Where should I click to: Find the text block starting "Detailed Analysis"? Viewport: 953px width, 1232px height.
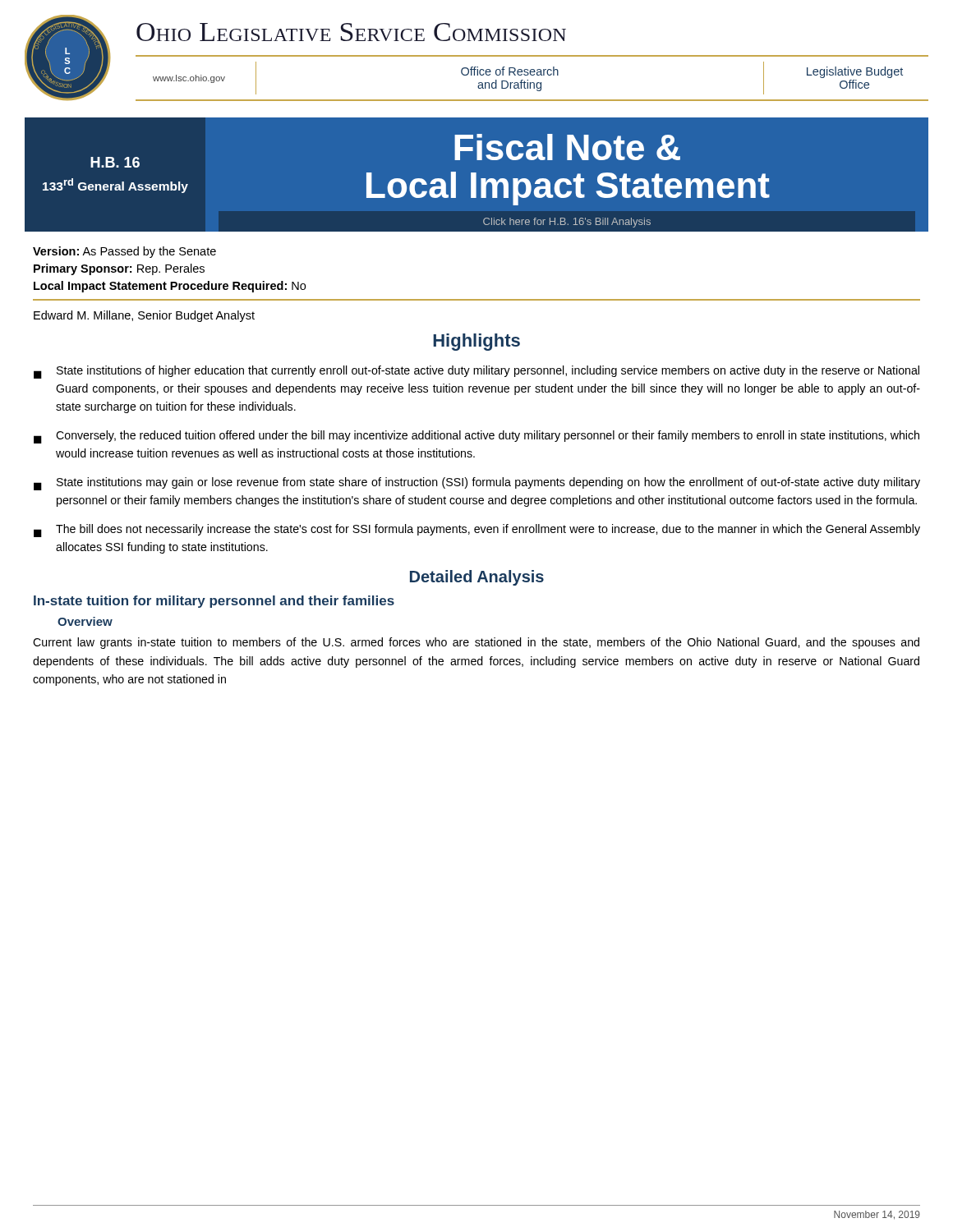tap(476, 577)
